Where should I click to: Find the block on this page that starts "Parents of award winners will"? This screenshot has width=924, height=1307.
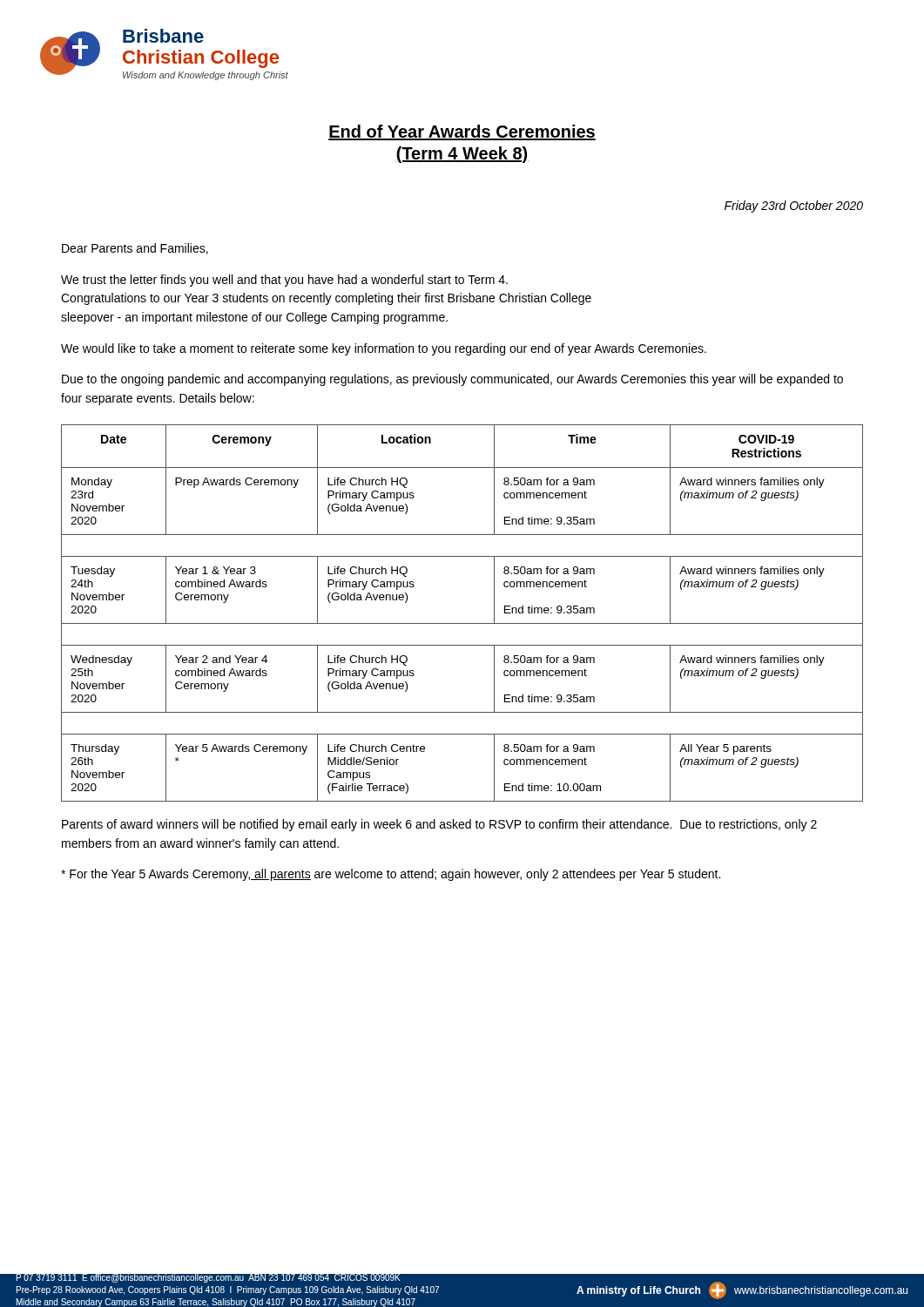pyautogui.click(x=439, y=834)
